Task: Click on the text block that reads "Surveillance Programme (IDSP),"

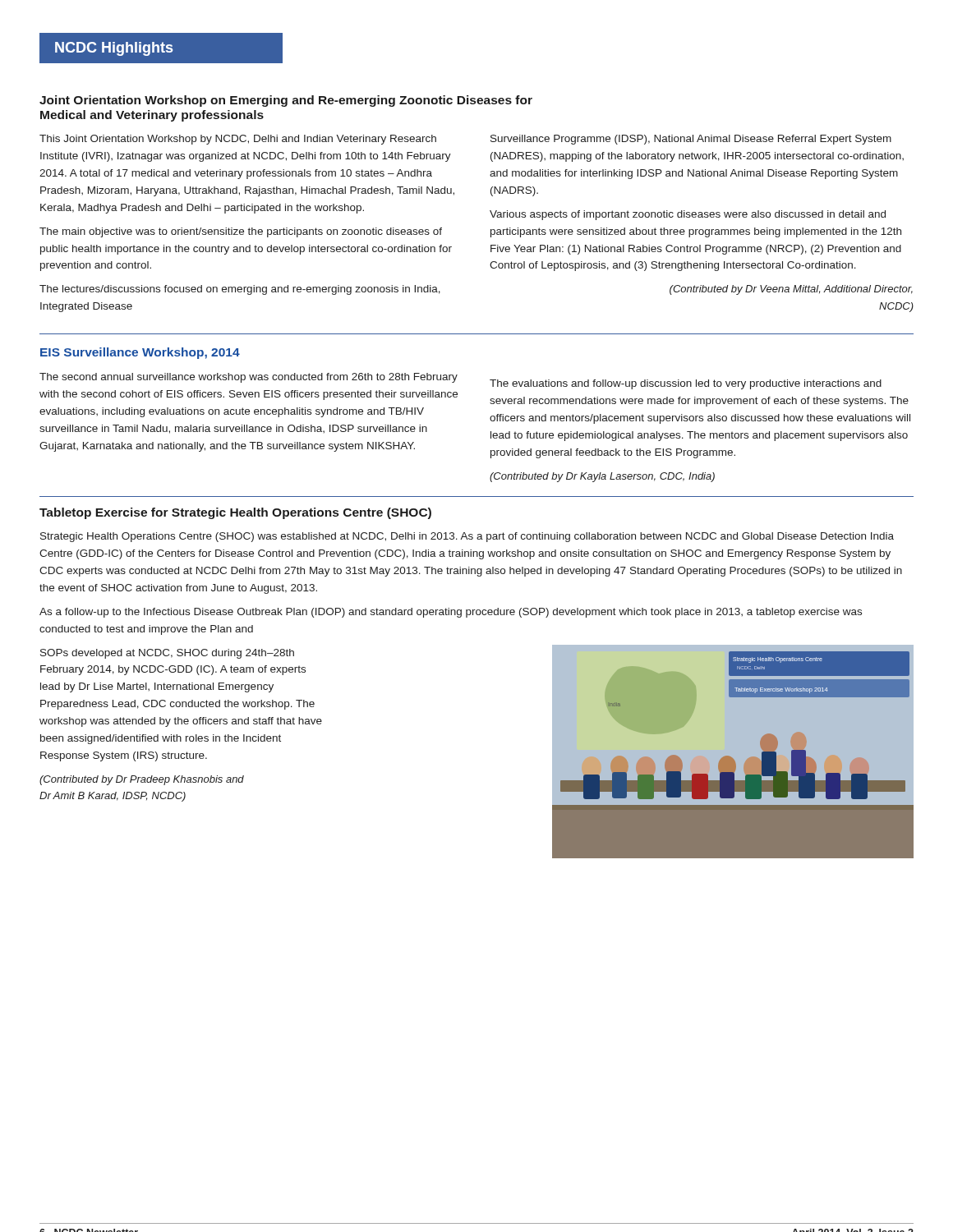Action: tap(702, 203)
